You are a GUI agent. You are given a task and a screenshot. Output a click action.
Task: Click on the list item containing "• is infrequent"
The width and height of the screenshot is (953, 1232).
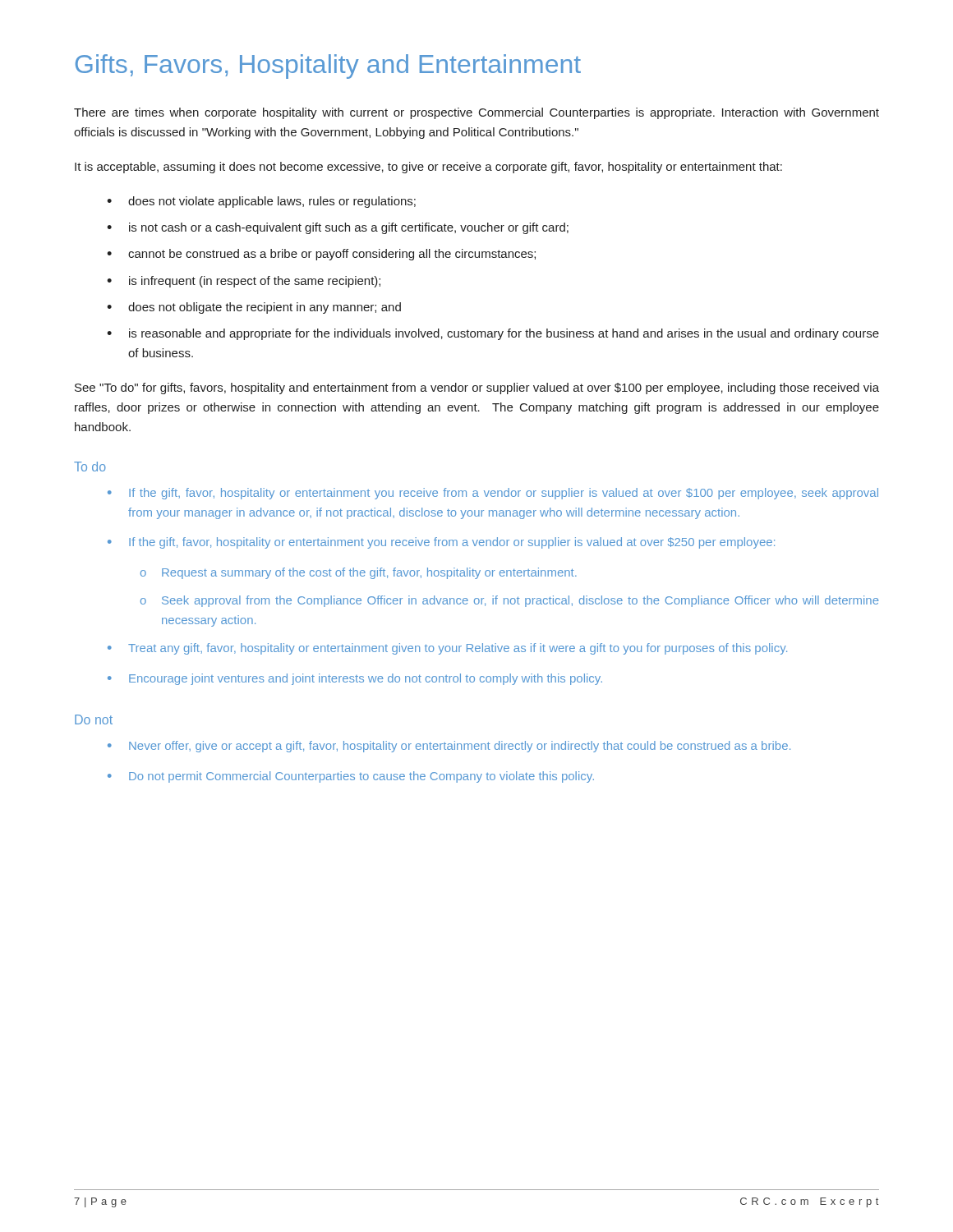244,282
